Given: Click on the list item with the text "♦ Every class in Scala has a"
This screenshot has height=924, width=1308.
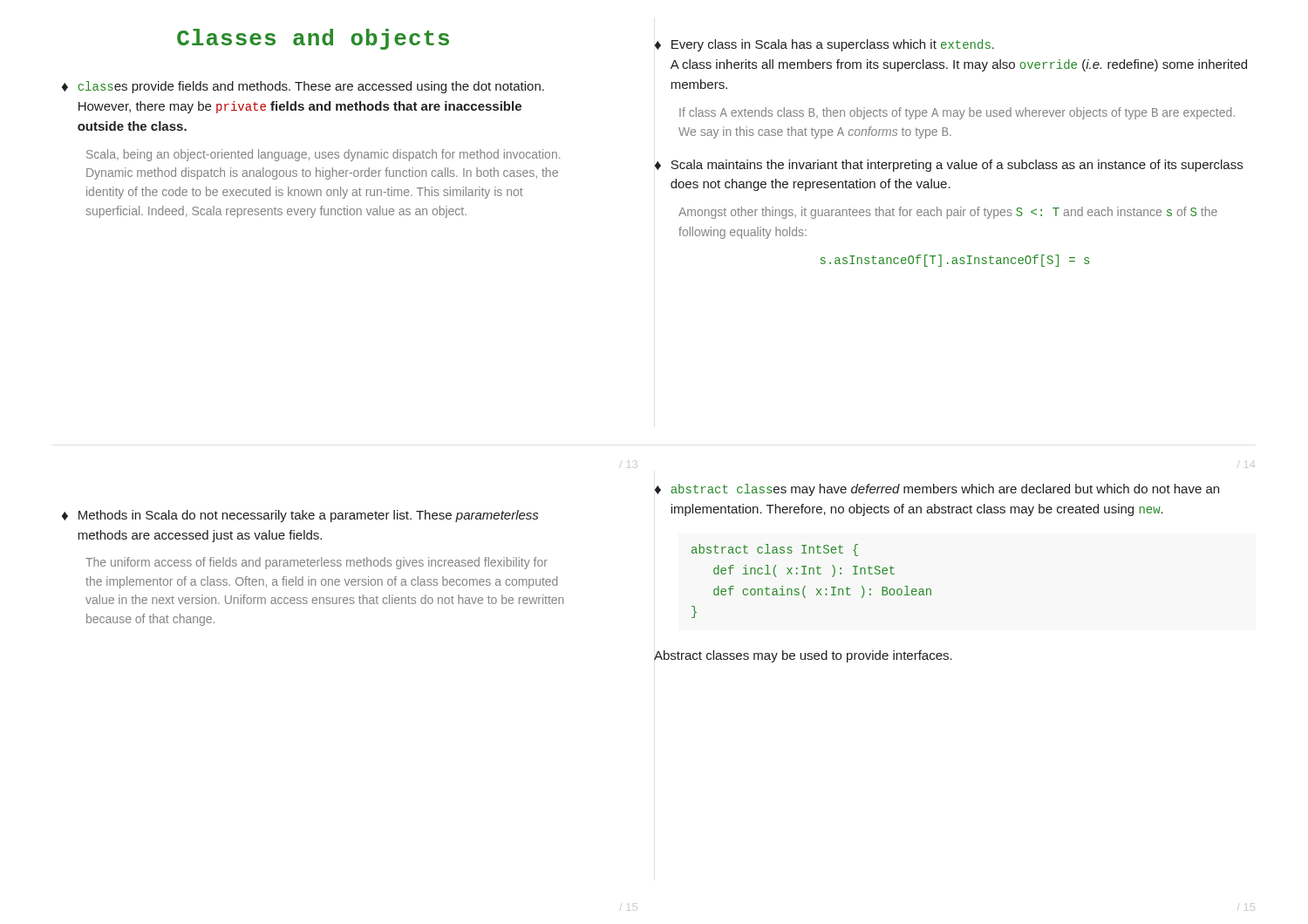Looking at the screenshot, I should tap(955, 65).
